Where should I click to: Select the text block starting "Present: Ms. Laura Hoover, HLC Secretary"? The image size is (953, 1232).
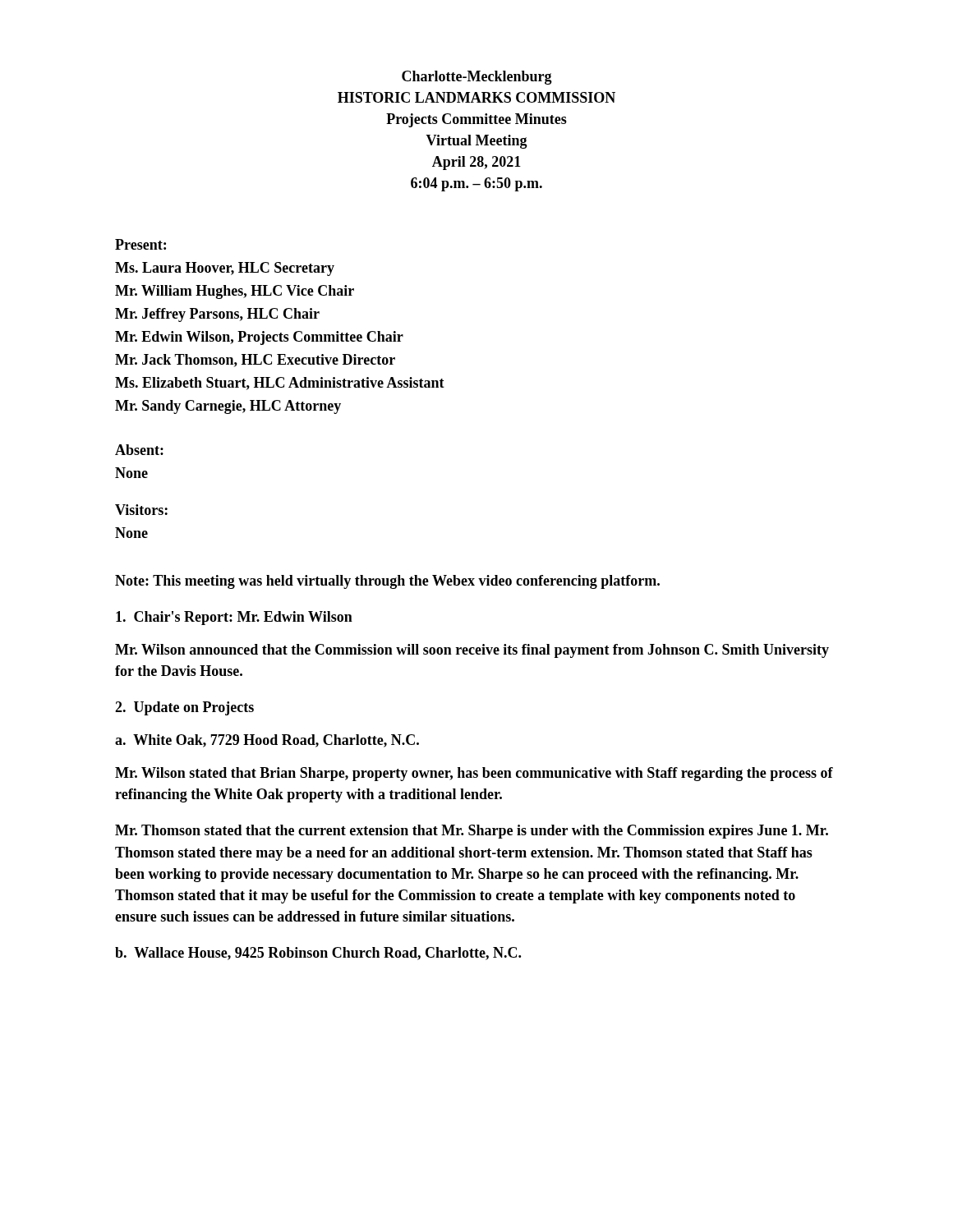140,244
